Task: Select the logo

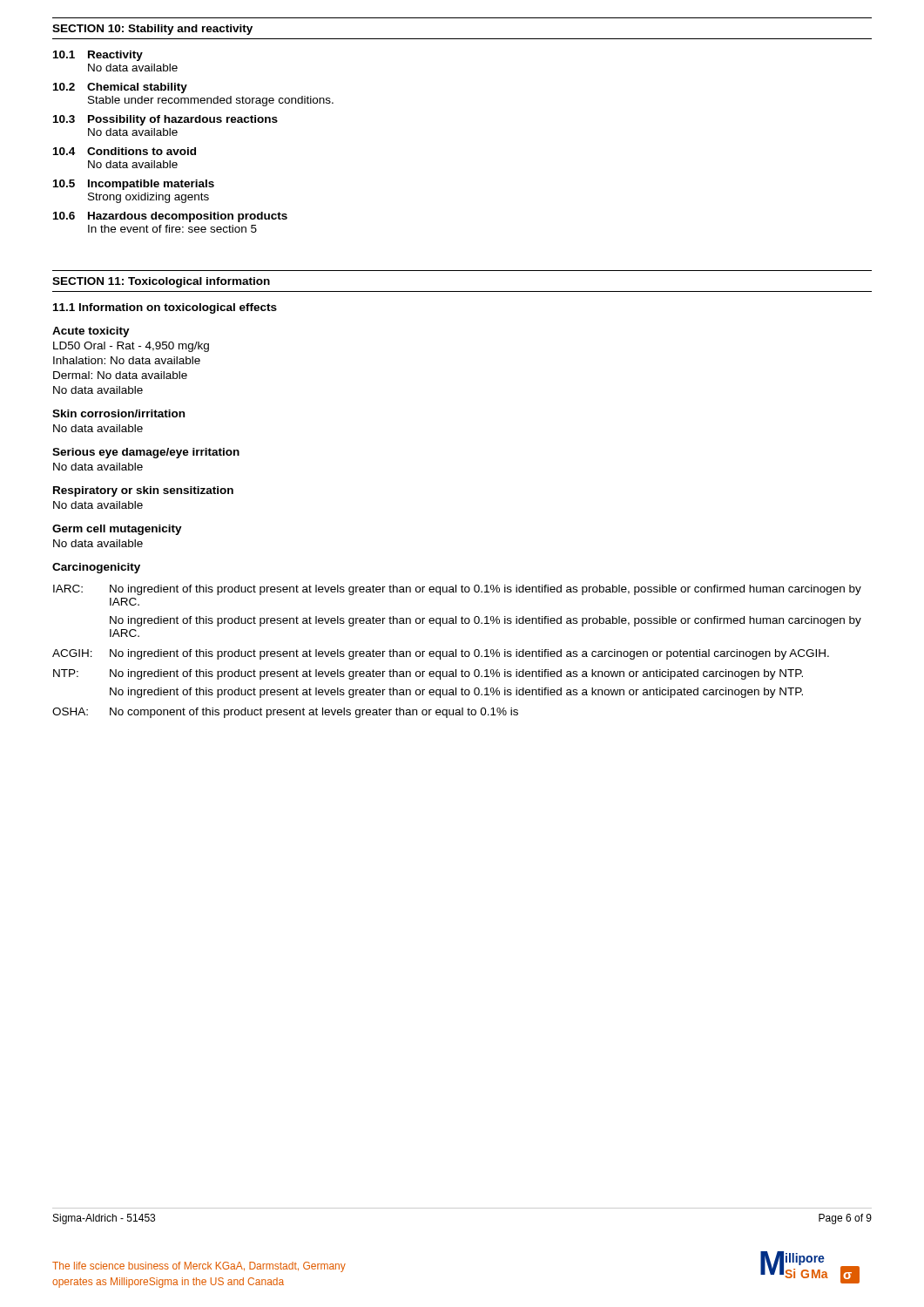Action: click(x=815, y=1266)
